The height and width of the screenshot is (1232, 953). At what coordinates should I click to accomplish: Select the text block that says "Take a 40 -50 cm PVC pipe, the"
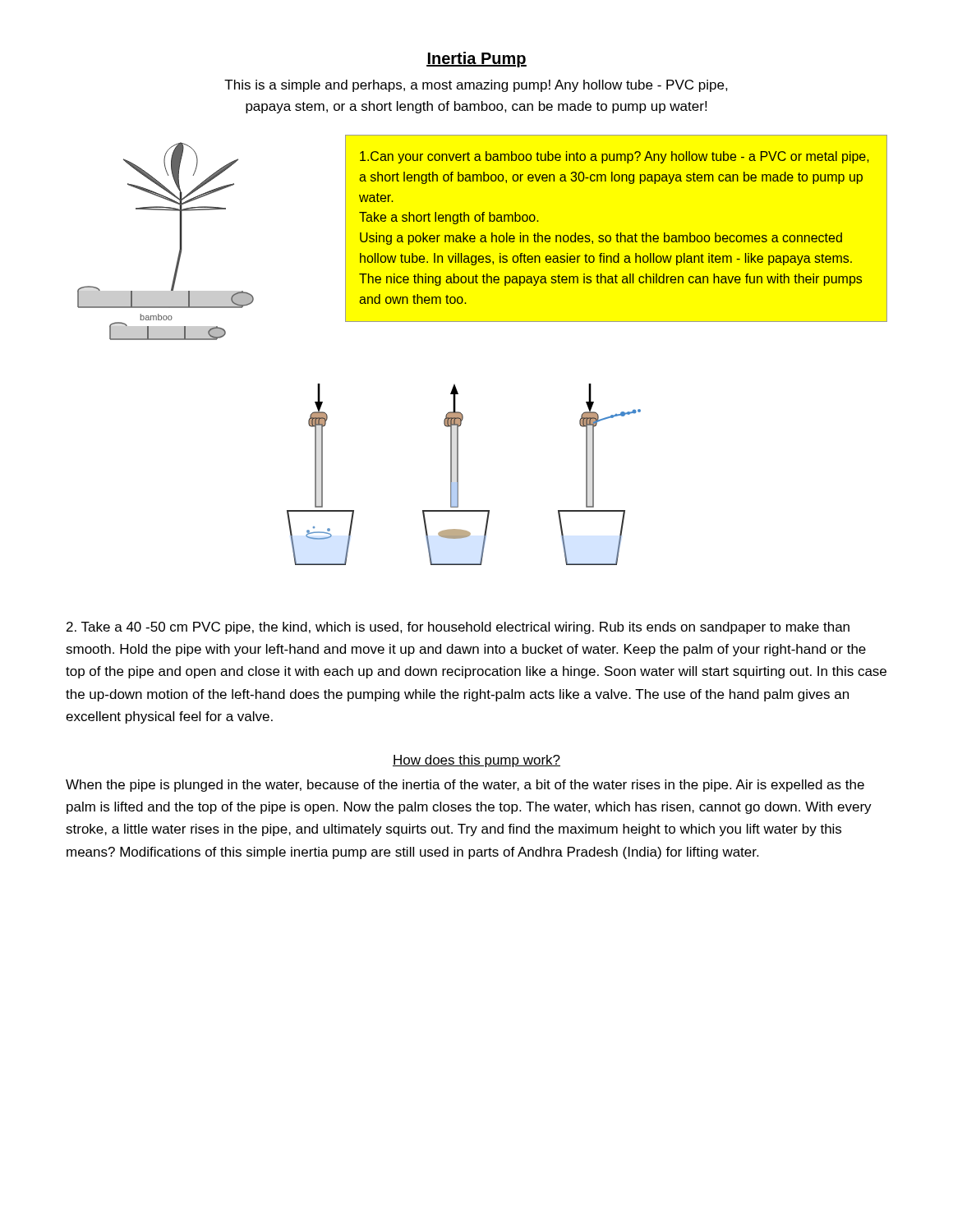pyautogui.click(x=476, y=672)
